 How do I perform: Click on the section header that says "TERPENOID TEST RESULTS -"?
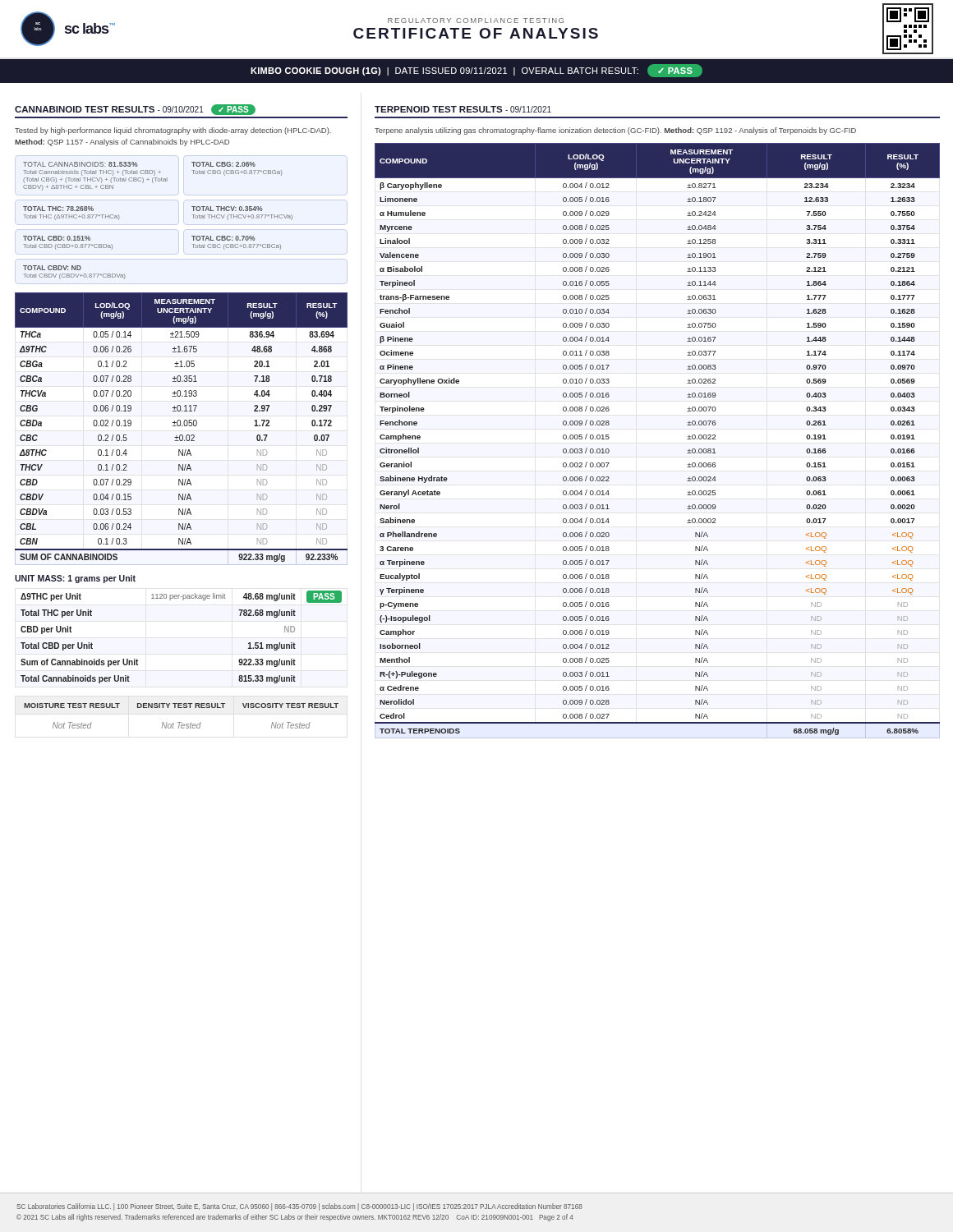tap(463, 109)
